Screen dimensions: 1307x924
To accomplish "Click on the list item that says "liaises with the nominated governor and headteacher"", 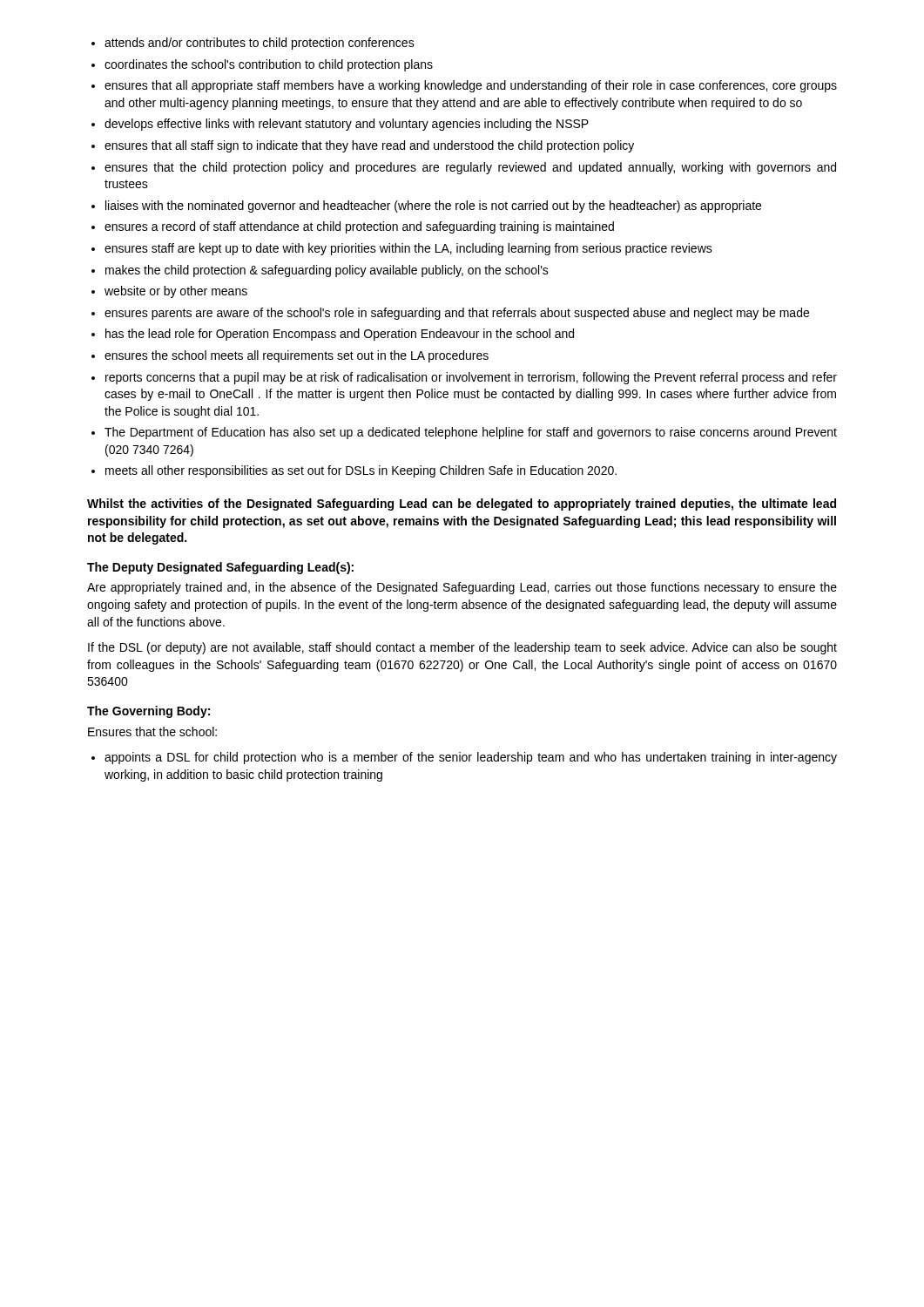I will [x=471, y=206].
